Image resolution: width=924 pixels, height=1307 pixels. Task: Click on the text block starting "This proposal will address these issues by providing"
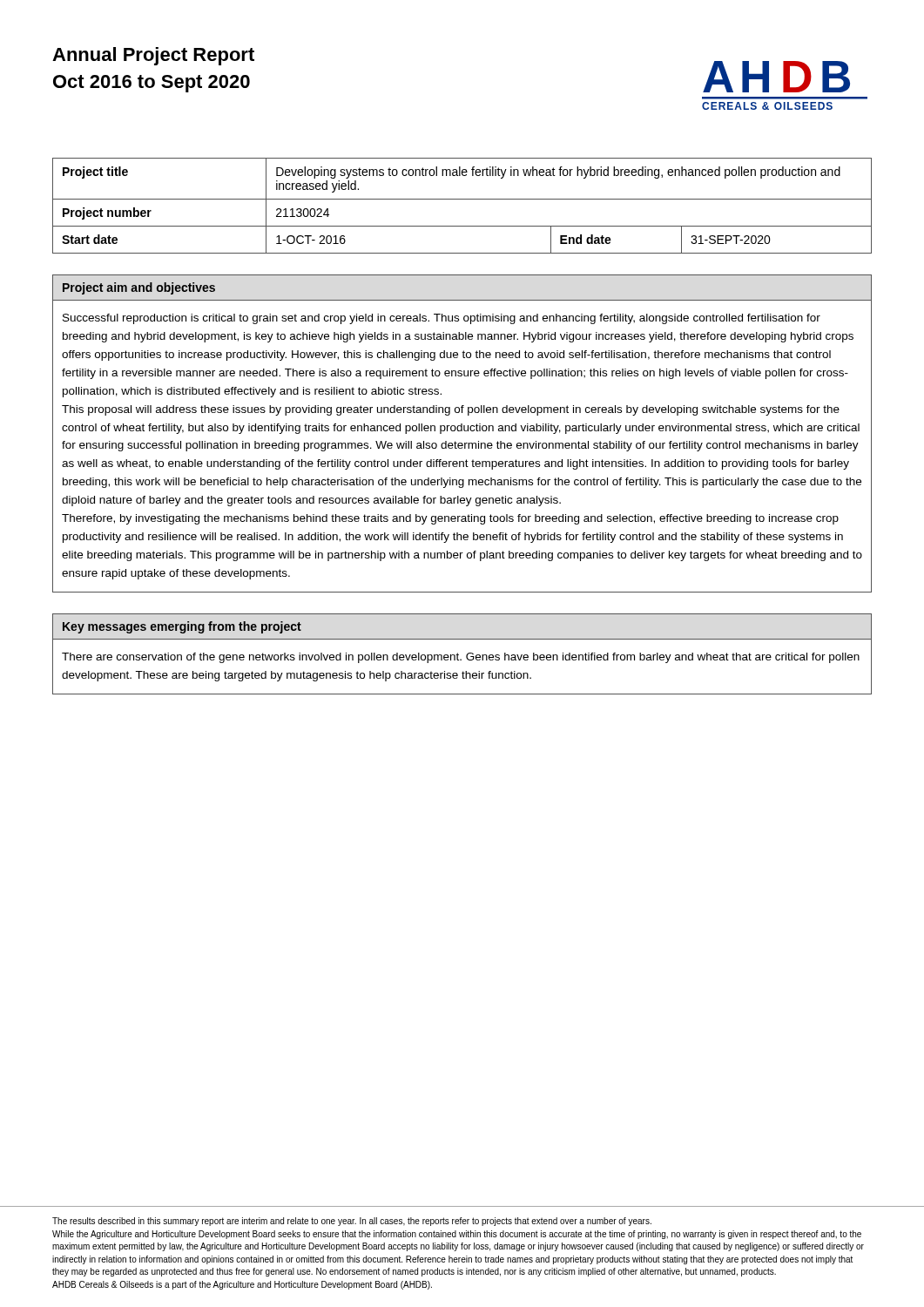(462, 455)
